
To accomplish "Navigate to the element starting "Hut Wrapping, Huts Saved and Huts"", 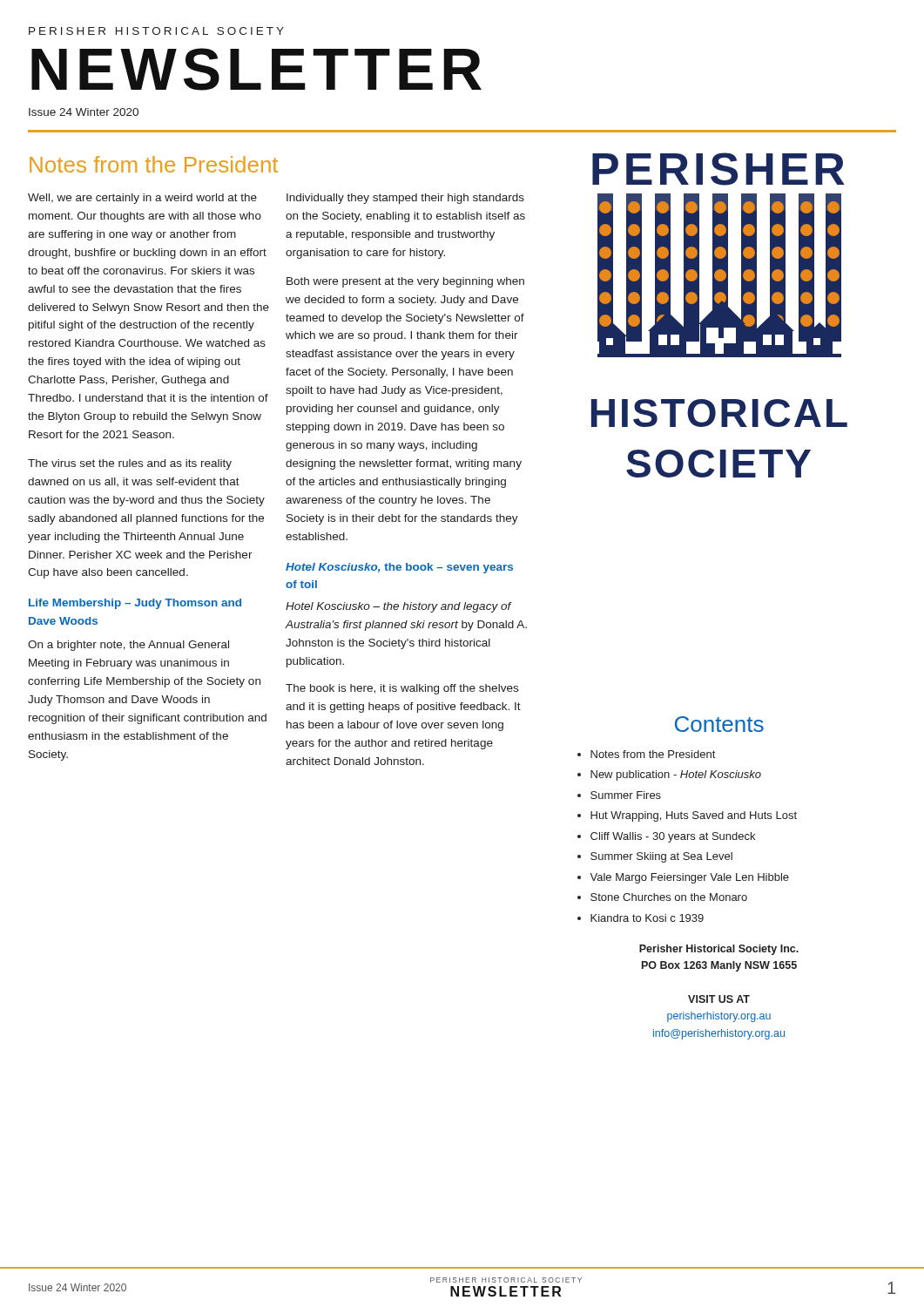I will pyautogui.click(x=693, y=815).
